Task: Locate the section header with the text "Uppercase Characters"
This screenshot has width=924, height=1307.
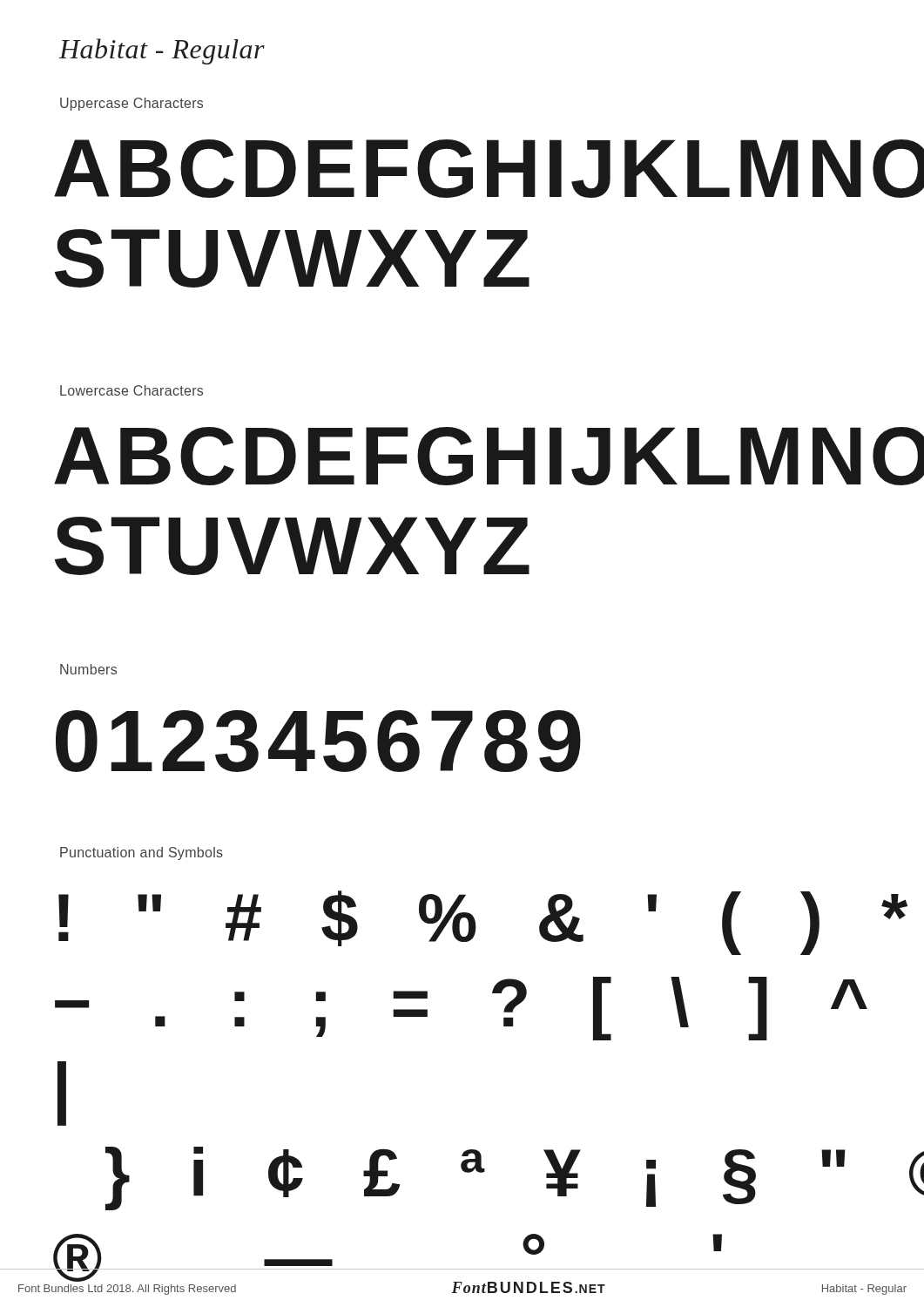Action: 132,103
